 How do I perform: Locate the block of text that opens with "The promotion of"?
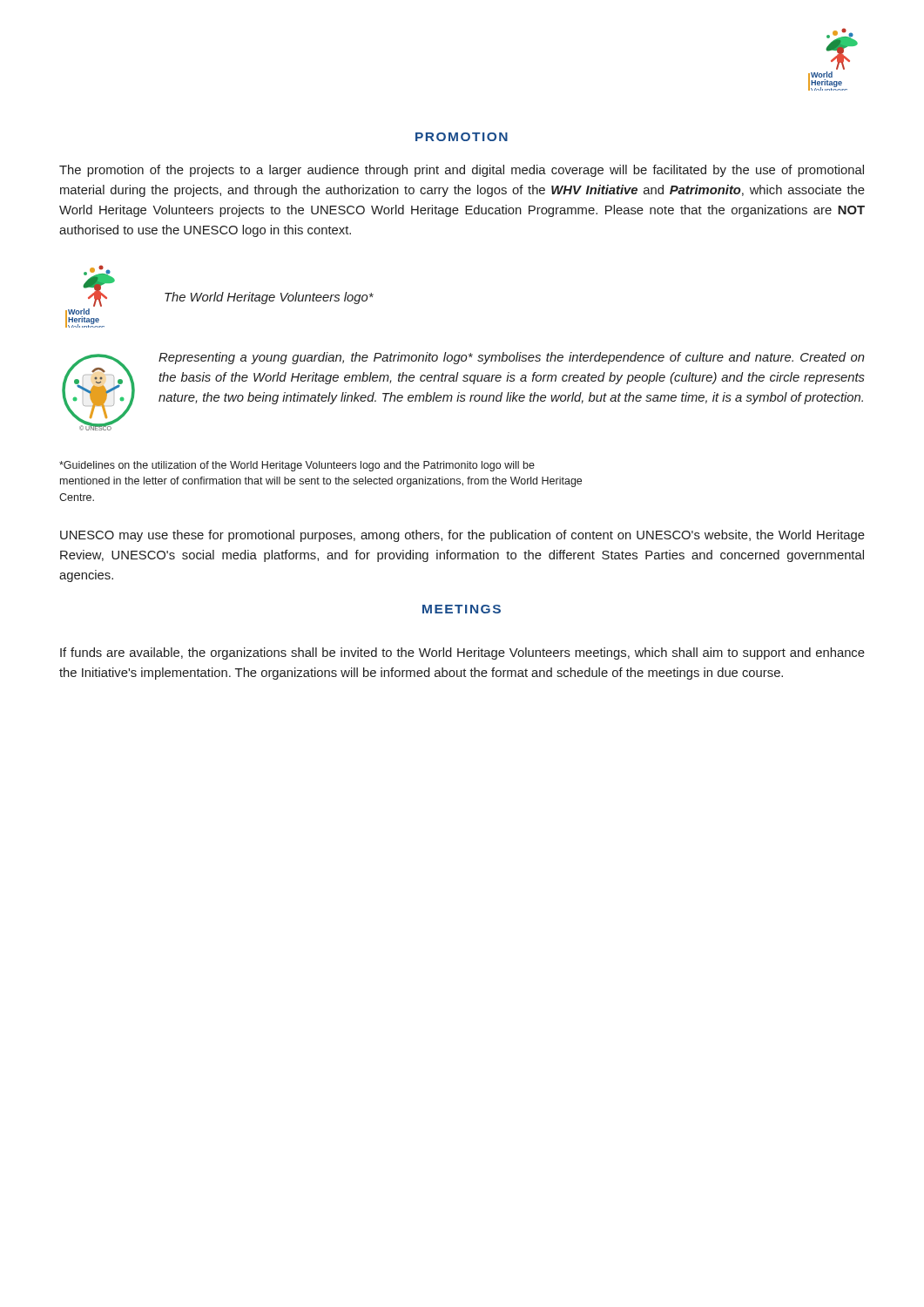462,200
